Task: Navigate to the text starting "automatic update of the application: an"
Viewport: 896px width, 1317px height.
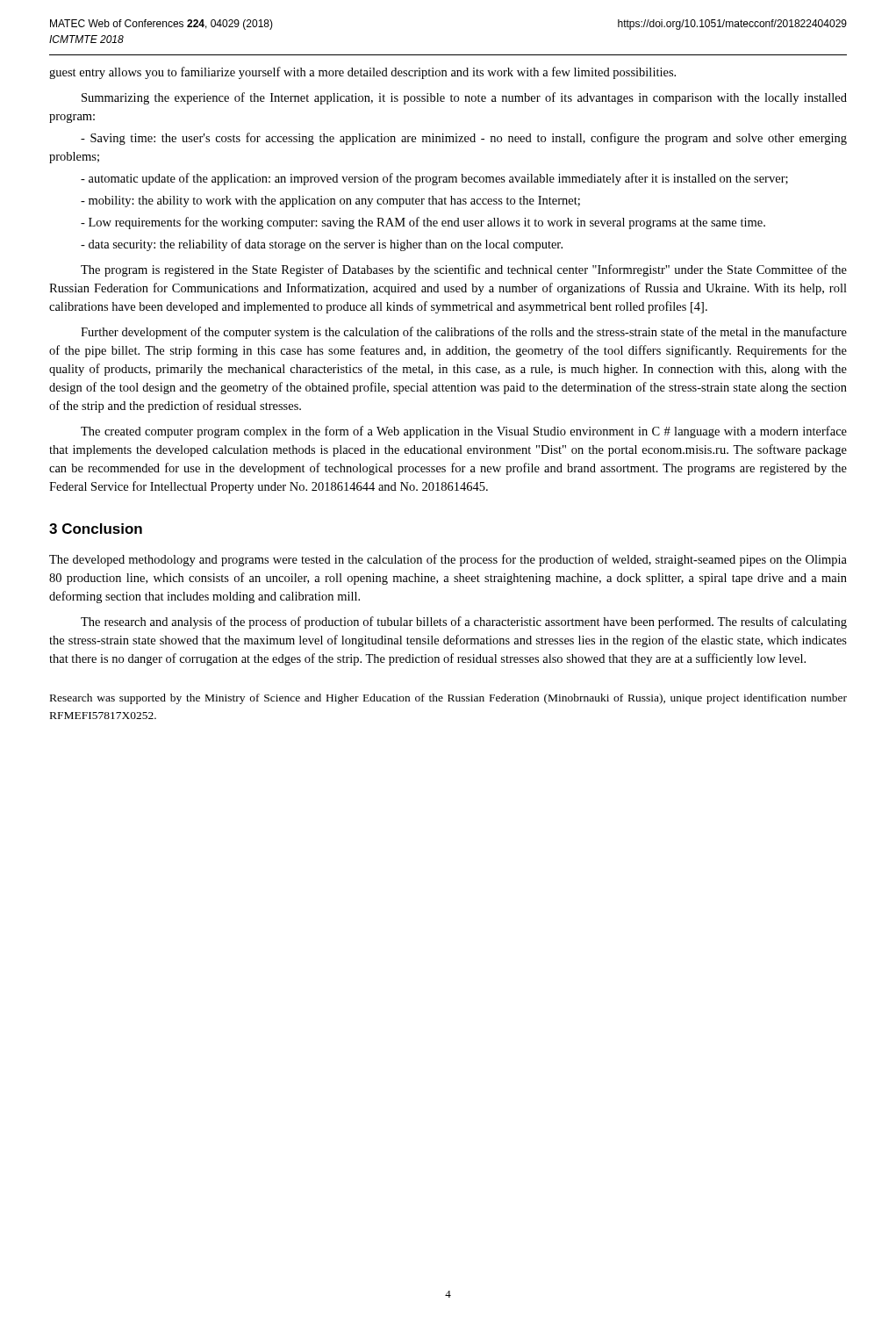Action: coord(448,179)
